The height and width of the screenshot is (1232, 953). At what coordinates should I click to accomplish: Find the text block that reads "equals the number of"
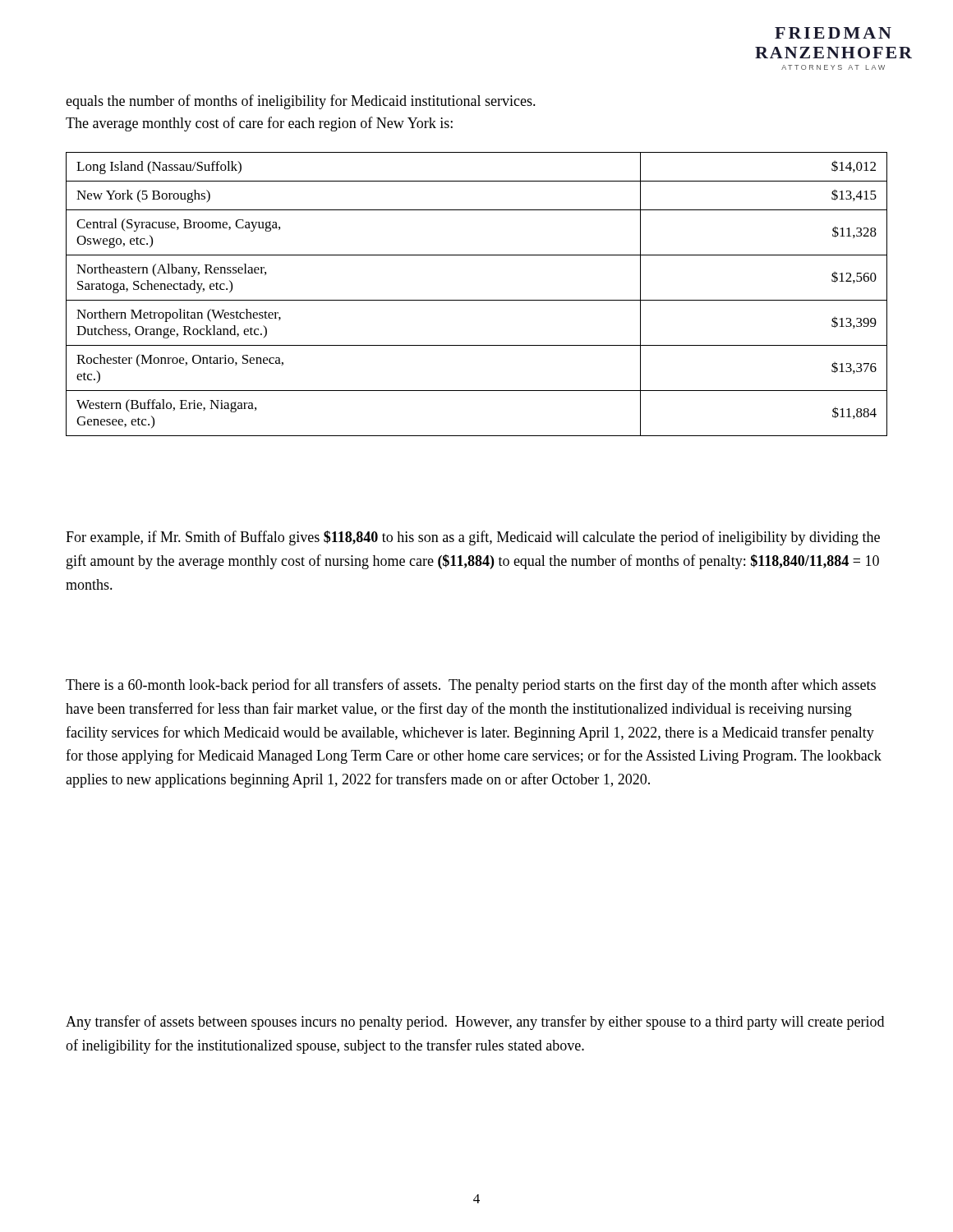tap(301, 112)
